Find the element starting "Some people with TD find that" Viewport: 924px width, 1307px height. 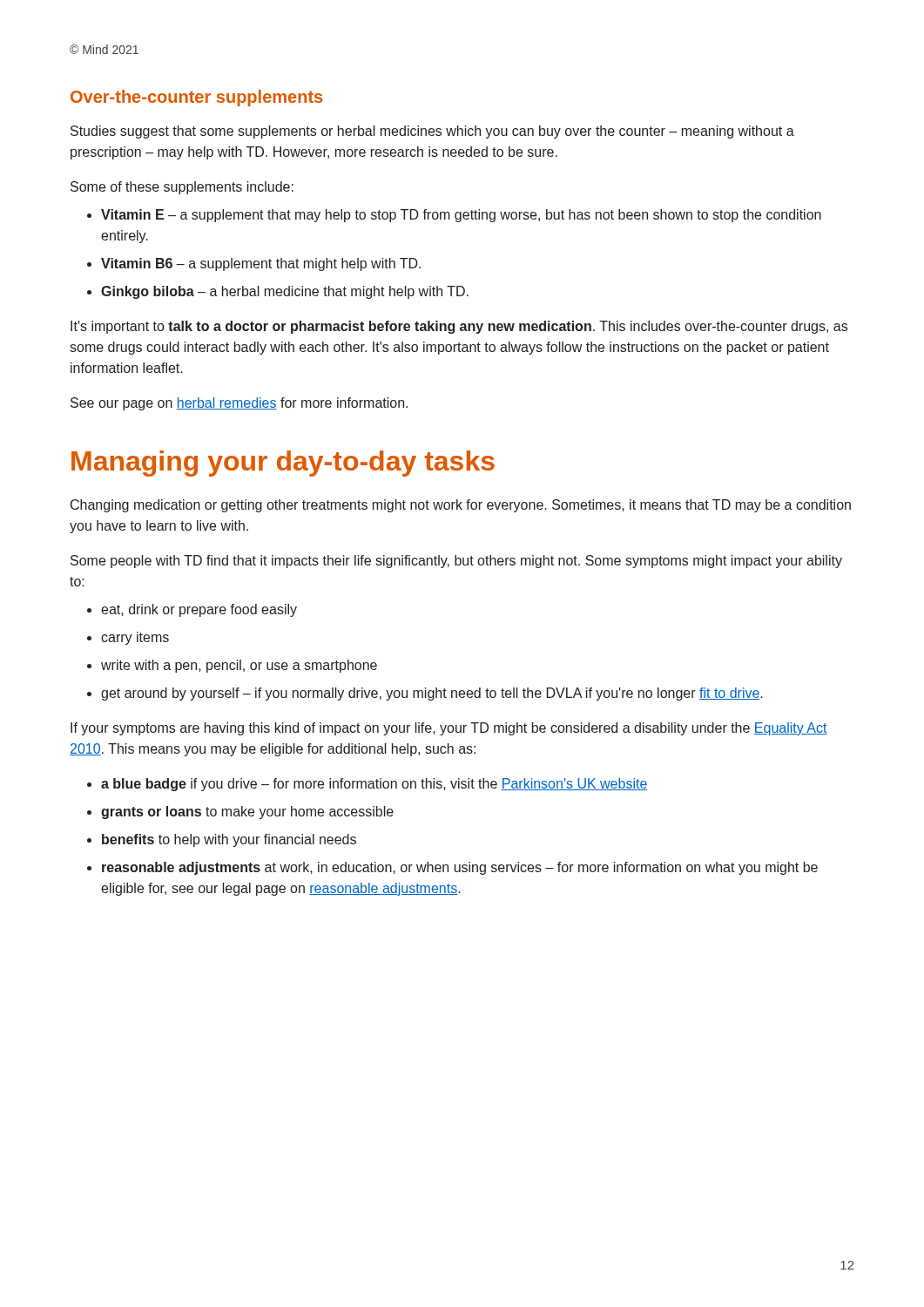tap(456, 571)
